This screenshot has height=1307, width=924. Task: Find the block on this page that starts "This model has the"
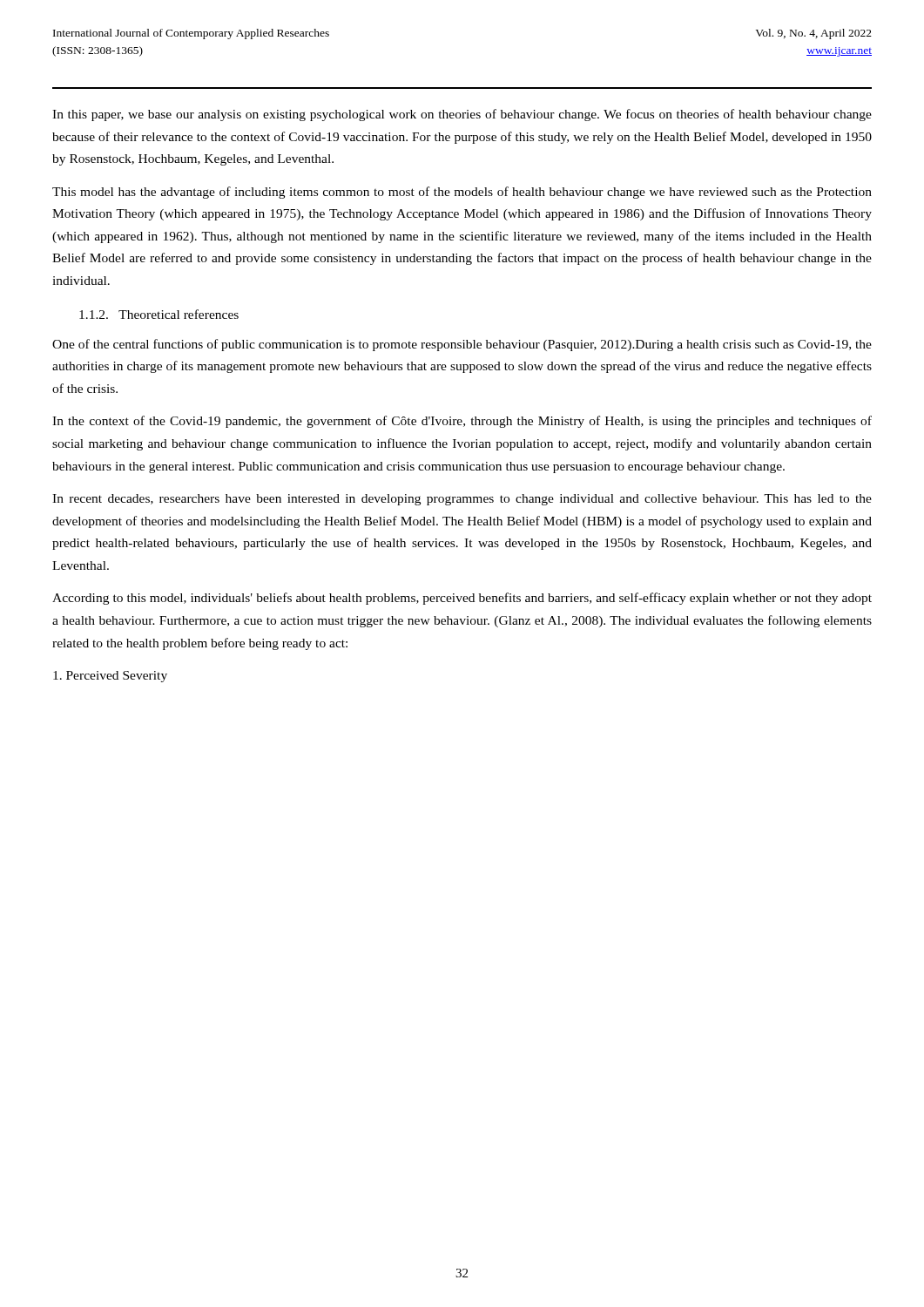tap(462, 236)
